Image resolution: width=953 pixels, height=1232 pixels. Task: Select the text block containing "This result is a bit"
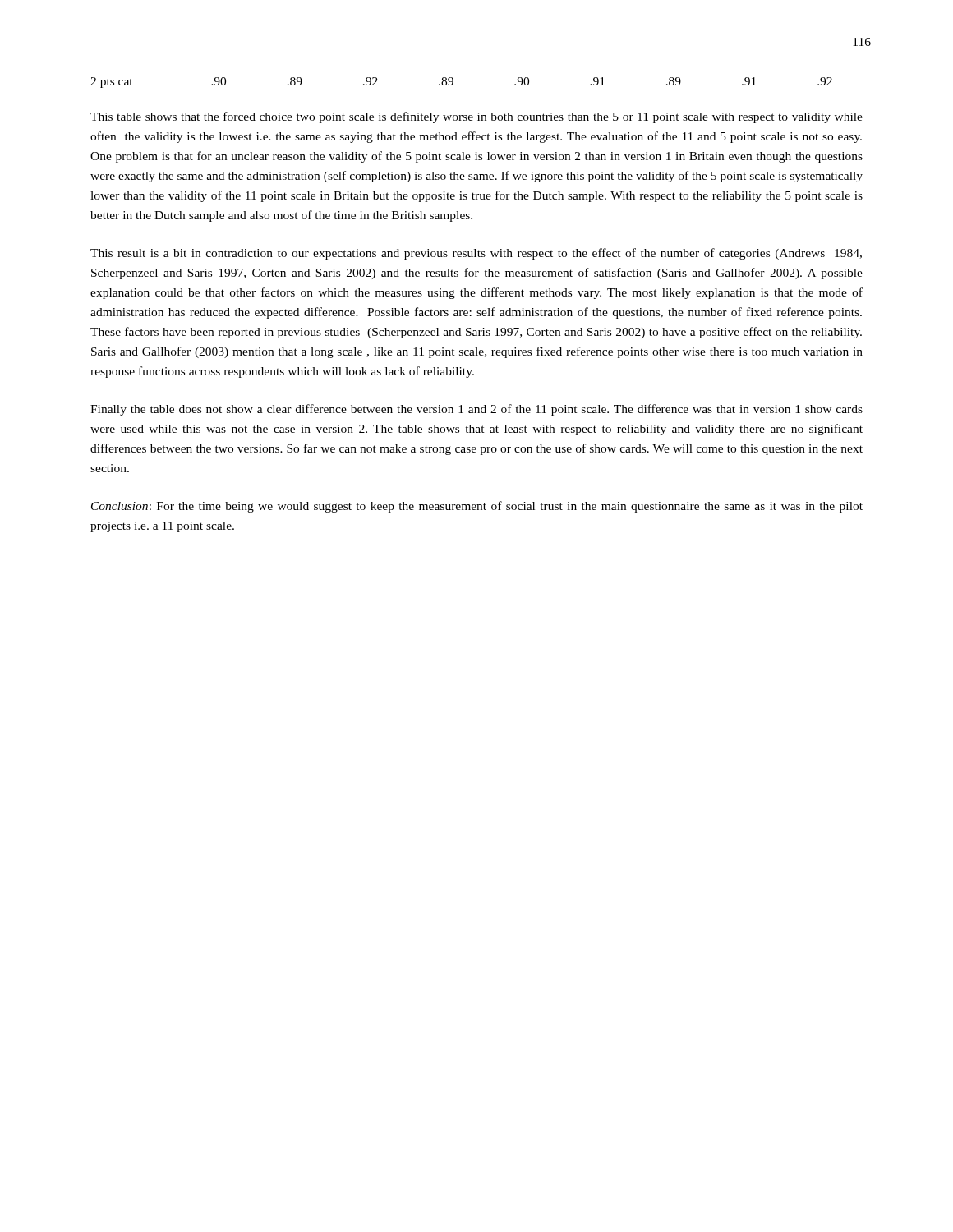pyautogui.click(x=476, y=312)
